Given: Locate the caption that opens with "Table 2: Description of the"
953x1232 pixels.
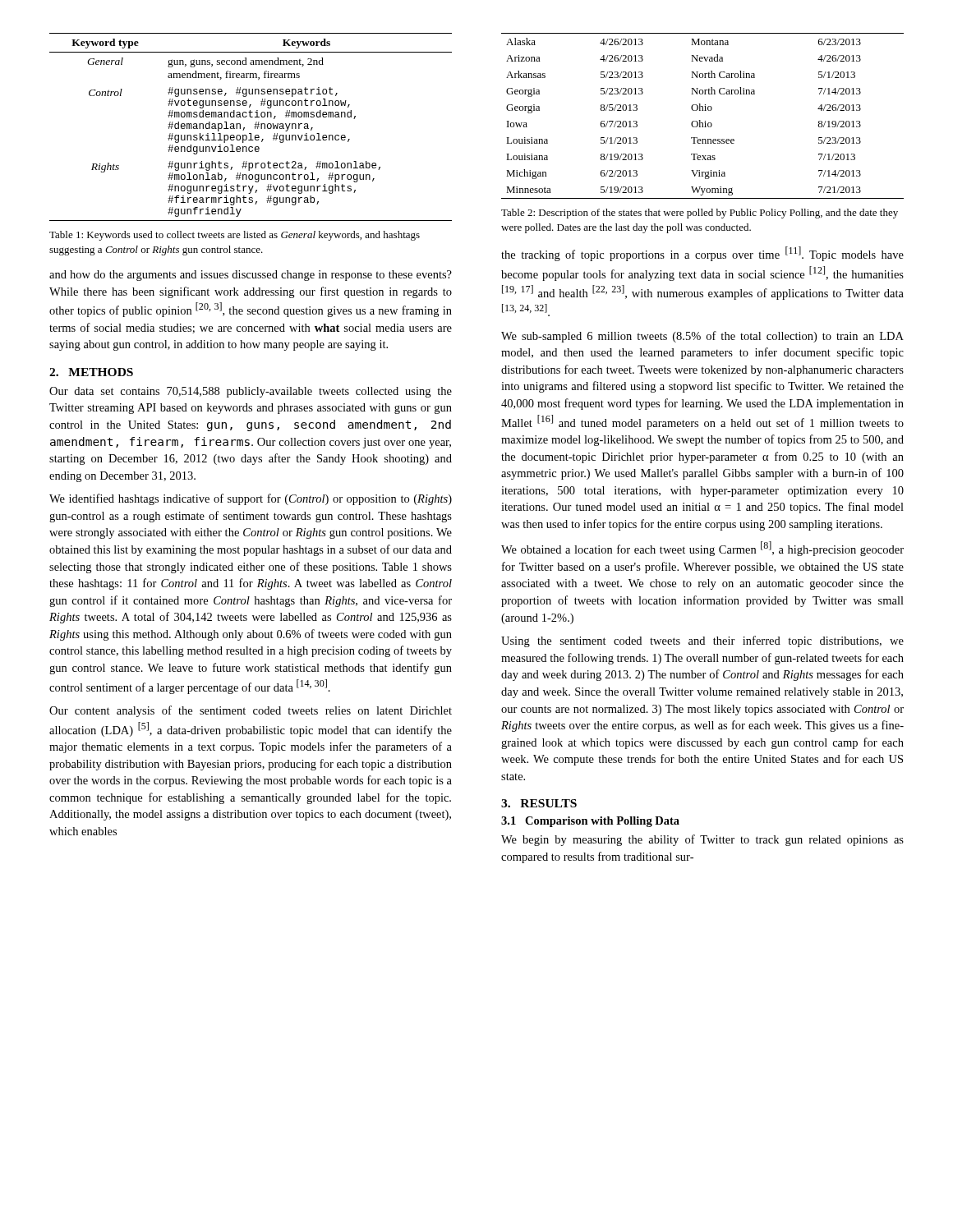Looking at the screenshot, I should [x=700, y=219].
